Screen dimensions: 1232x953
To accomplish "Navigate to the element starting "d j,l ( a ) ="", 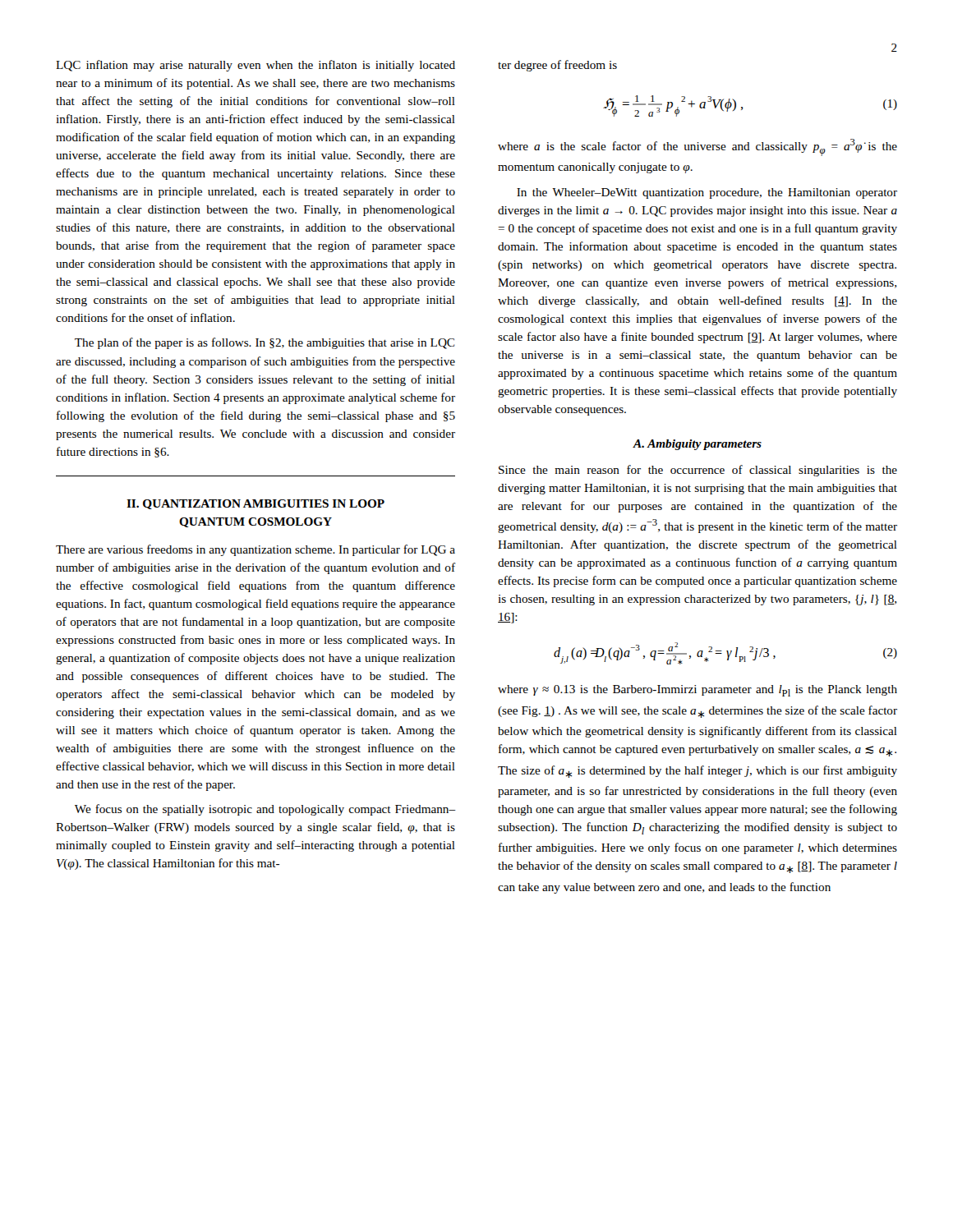I will pos(725,653).
